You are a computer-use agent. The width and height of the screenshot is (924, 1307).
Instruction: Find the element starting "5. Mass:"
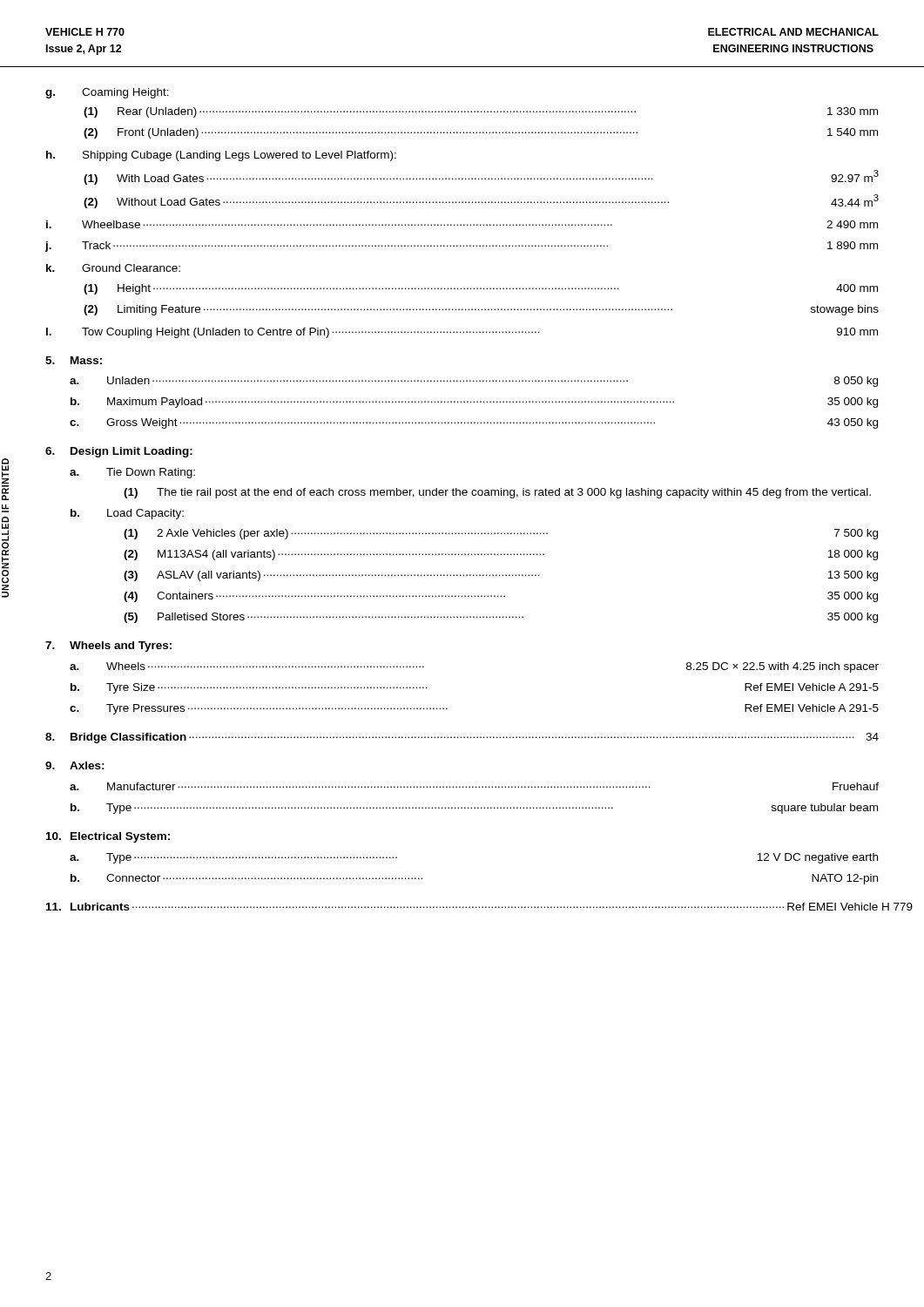coord(74,360)
